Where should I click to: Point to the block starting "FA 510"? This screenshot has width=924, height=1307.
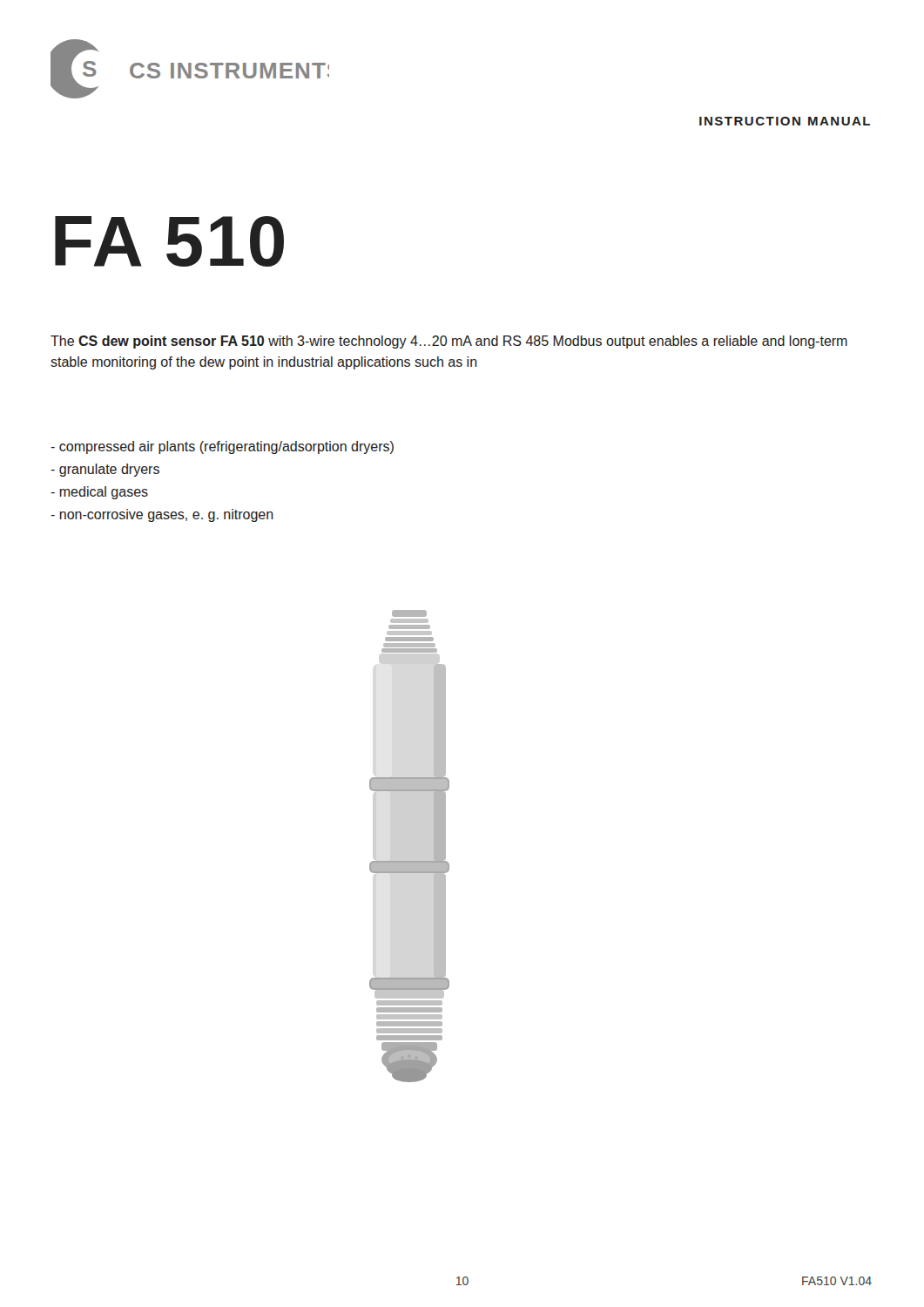coord(170,241)
